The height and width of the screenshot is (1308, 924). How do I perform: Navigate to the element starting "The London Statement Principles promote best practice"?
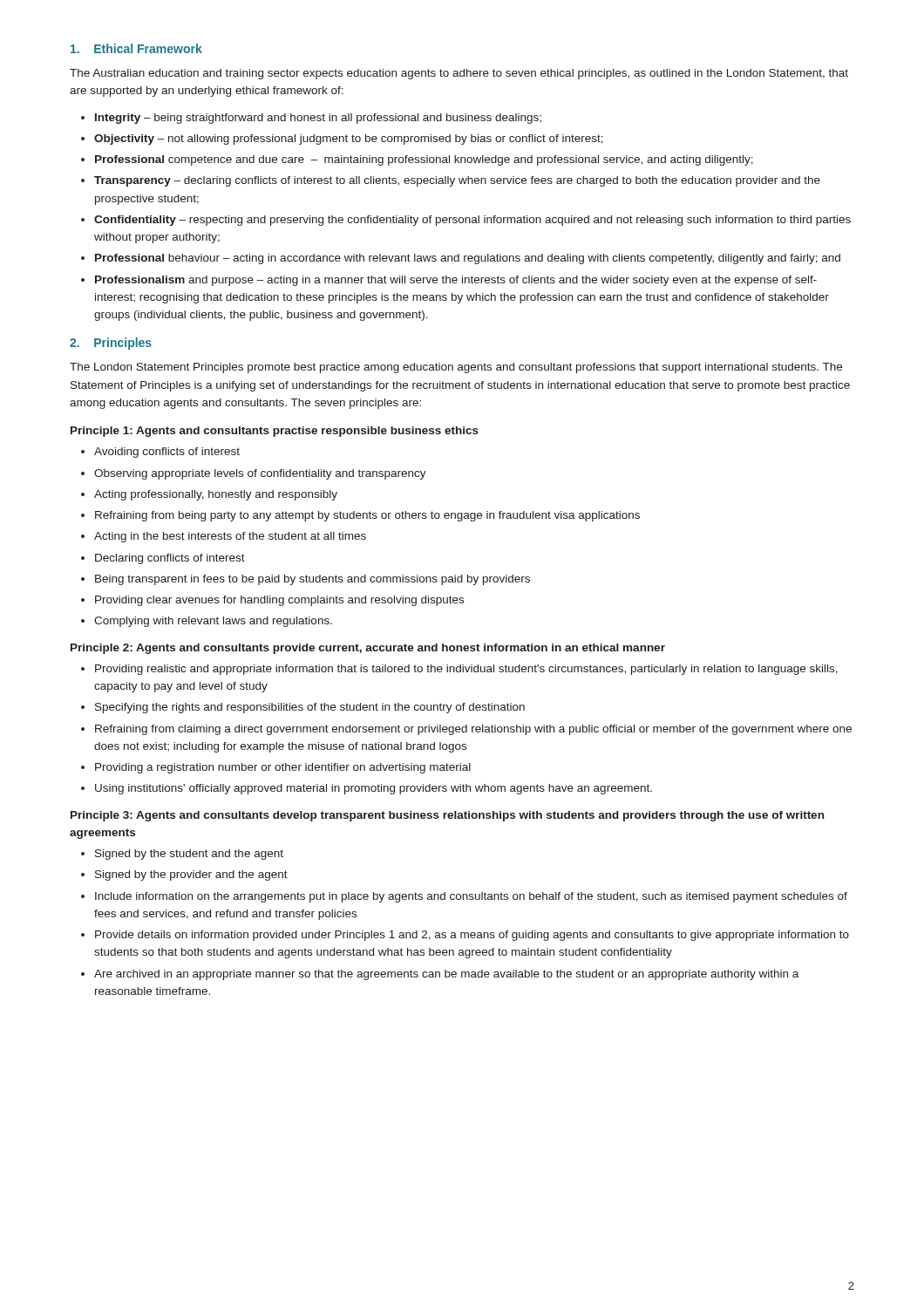(x=460, y=385)
